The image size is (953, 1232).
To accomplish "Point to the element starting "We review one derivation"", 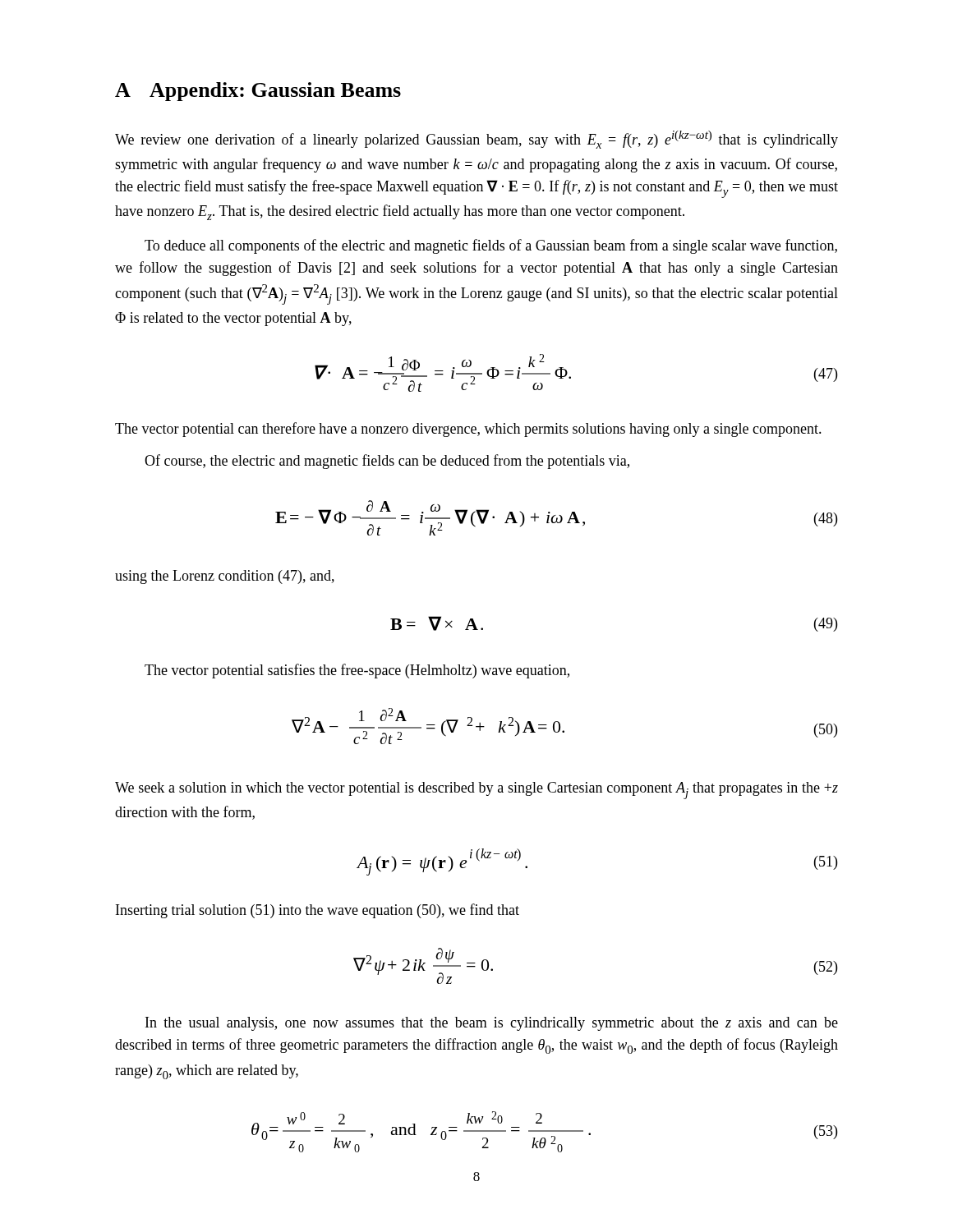I will click(476, 175).
